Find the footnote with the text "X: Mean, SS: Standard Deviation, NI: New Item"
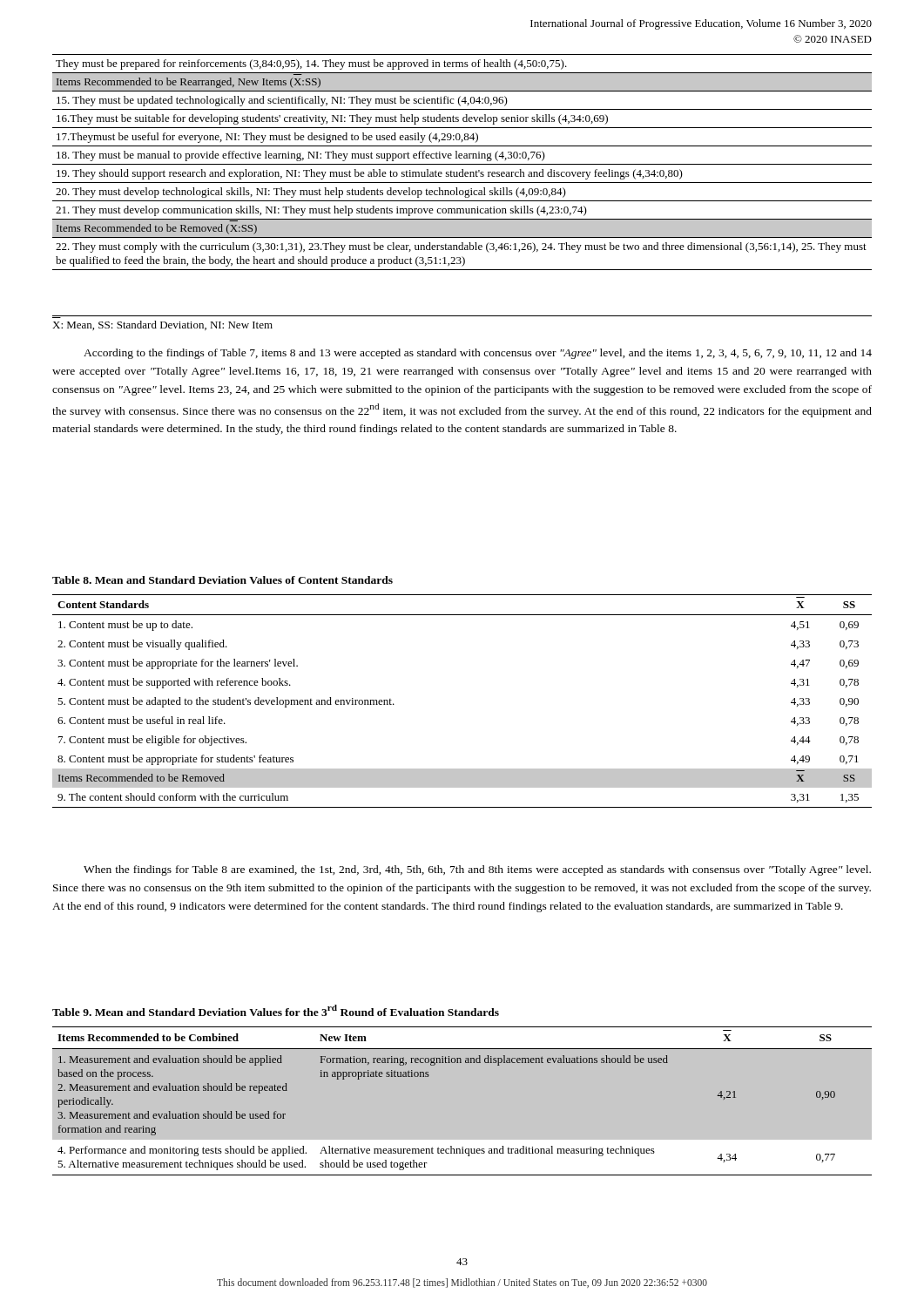 tap(162, 325)
